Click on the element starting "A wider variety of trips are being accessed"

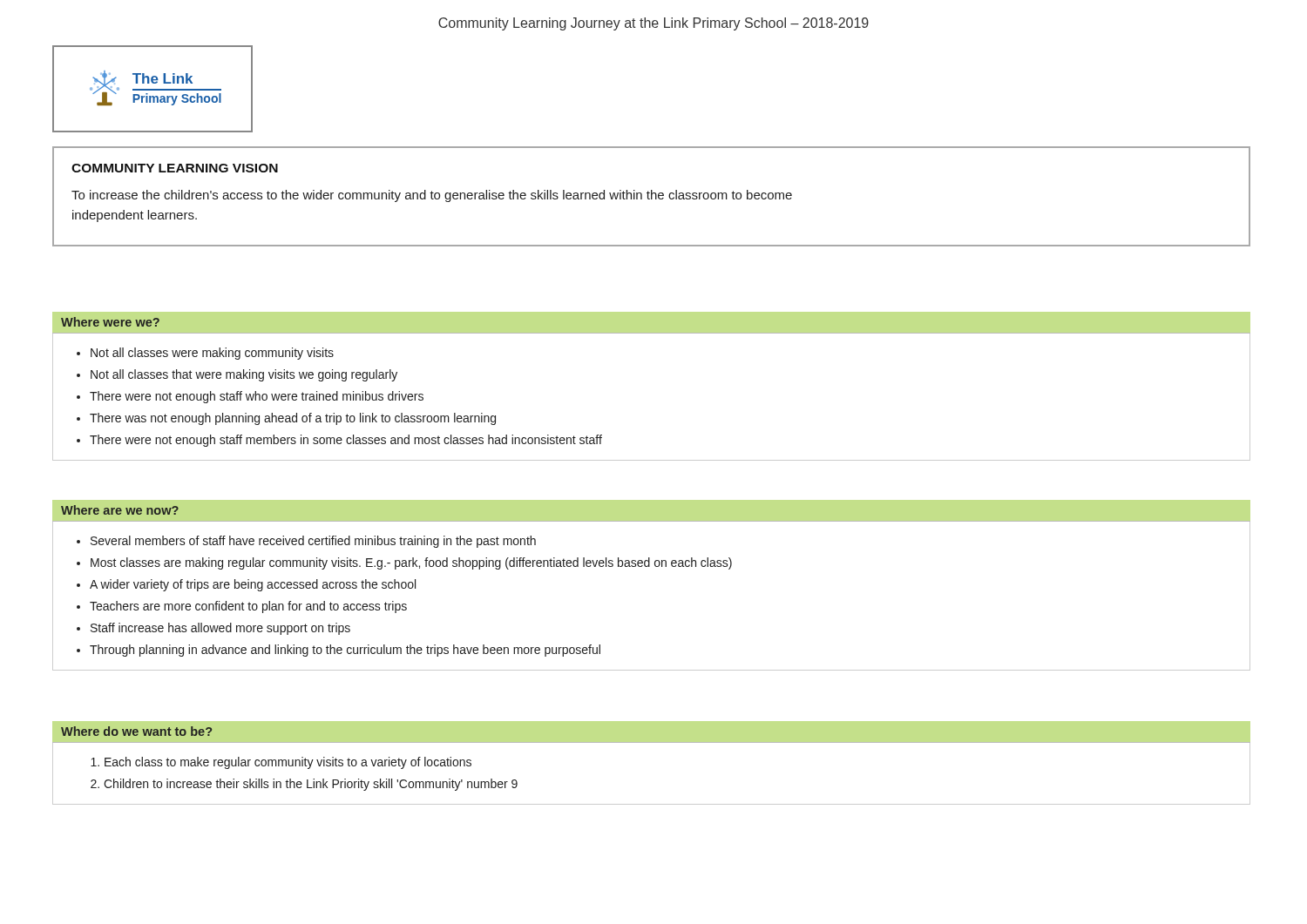253,584
